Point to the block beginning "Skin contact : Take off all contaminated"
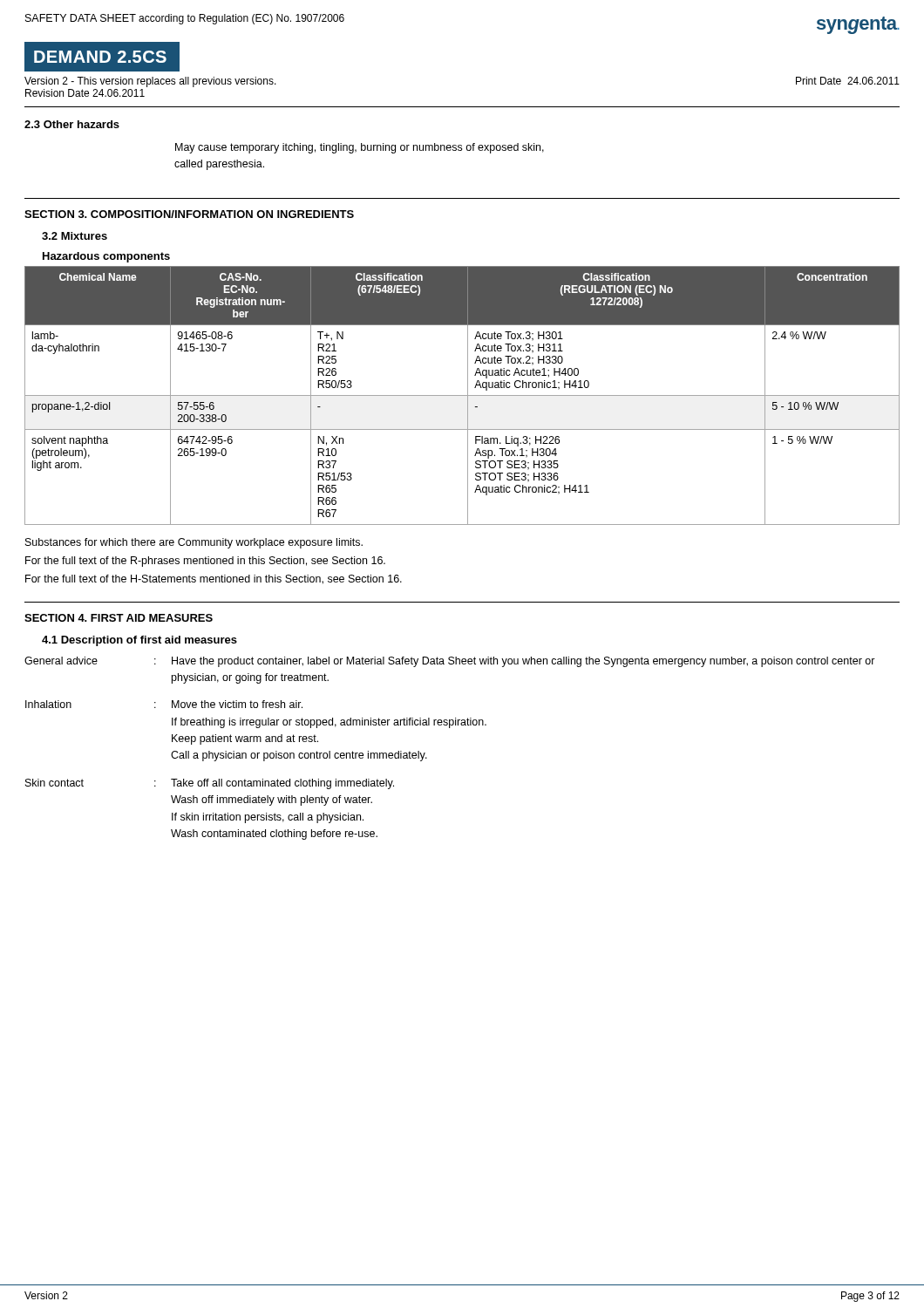The height and width of the screenshot is (1308, 924). pyautogui.click(x=210, y=784)
